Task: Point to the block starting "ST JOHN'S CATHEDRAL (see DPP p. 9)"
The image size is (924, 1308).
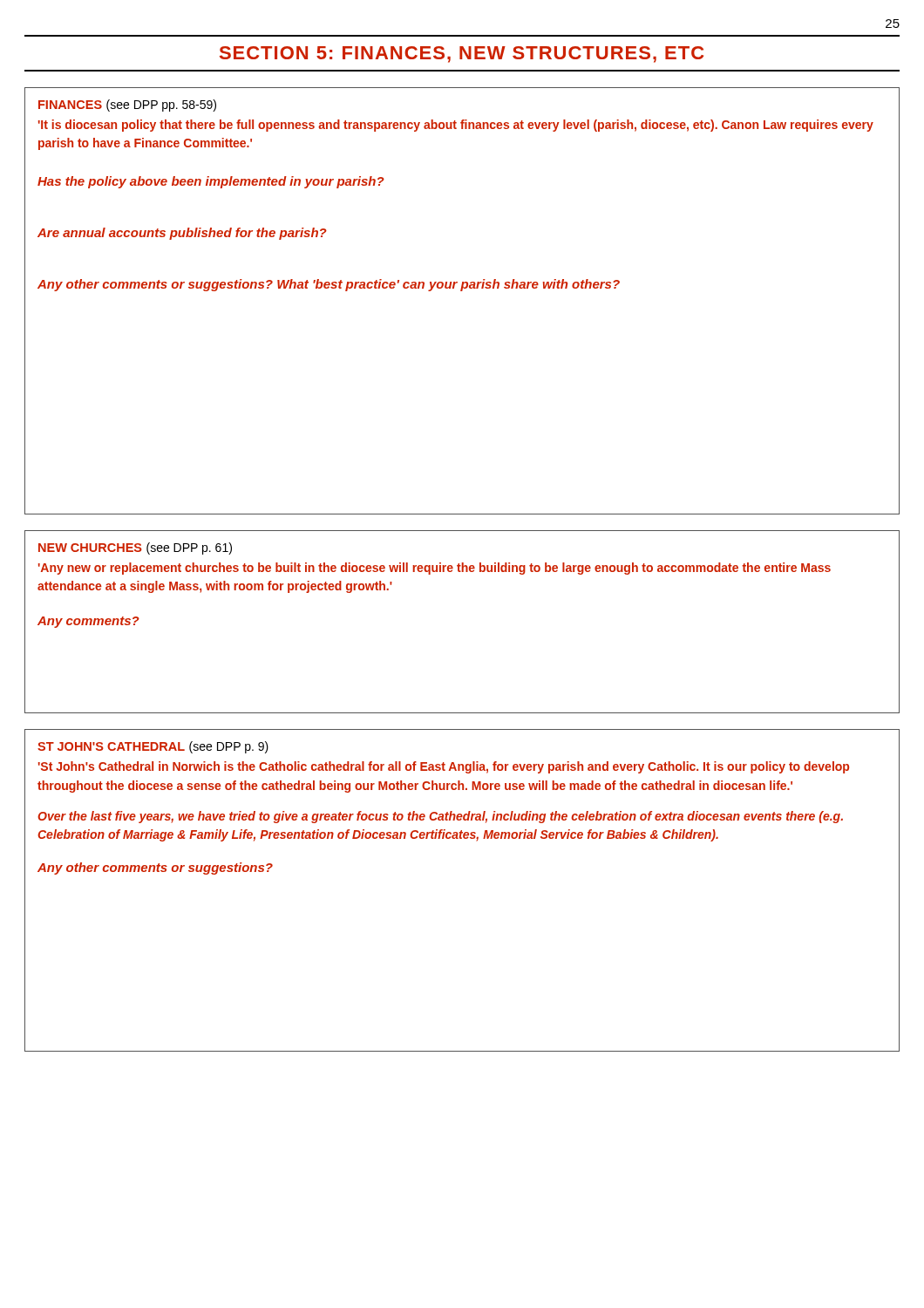Action: coord(462,808)
